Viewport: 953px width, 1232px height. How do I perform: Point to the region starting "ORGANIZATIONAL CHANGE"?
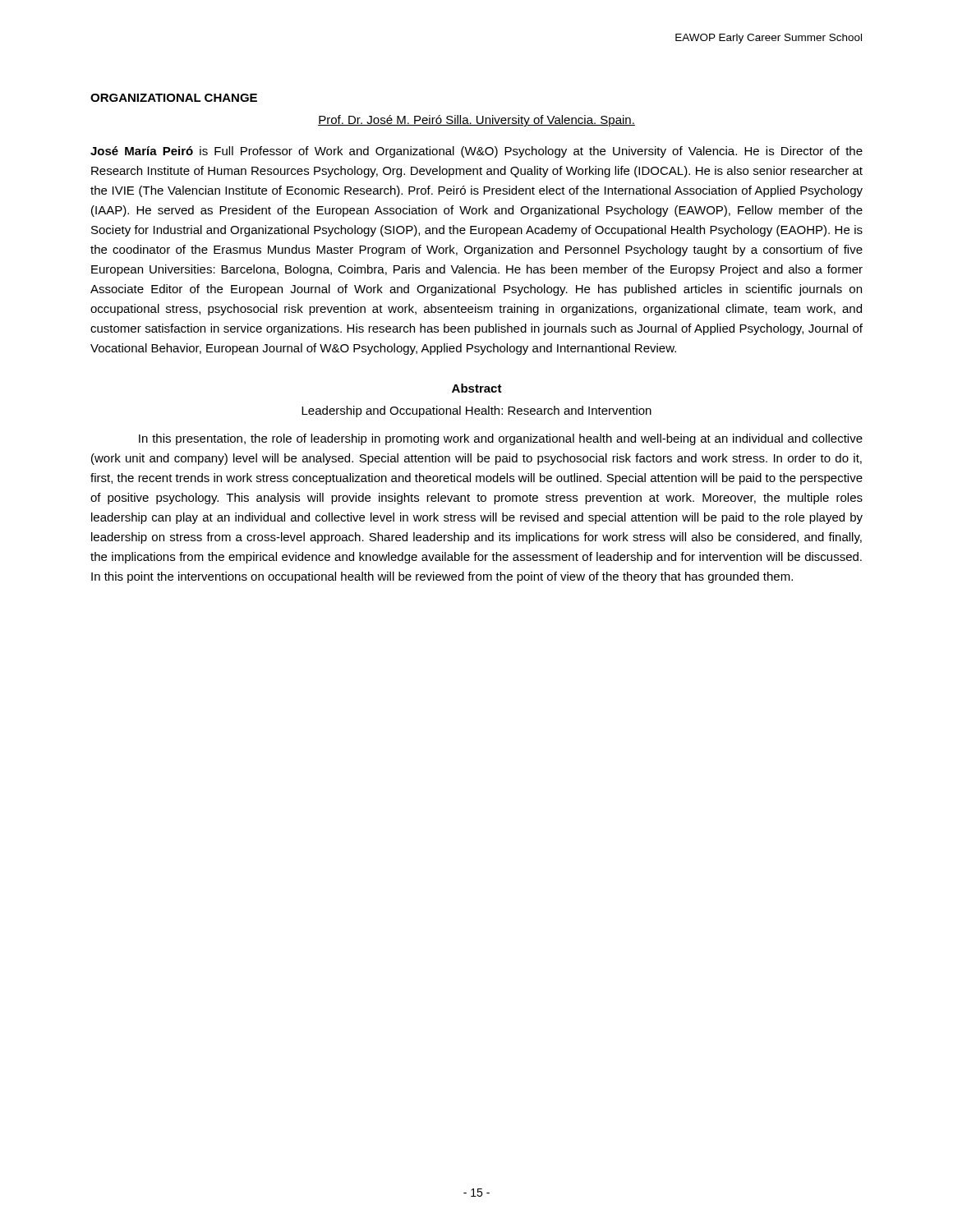pyautogui.click(x=174, y=97)
